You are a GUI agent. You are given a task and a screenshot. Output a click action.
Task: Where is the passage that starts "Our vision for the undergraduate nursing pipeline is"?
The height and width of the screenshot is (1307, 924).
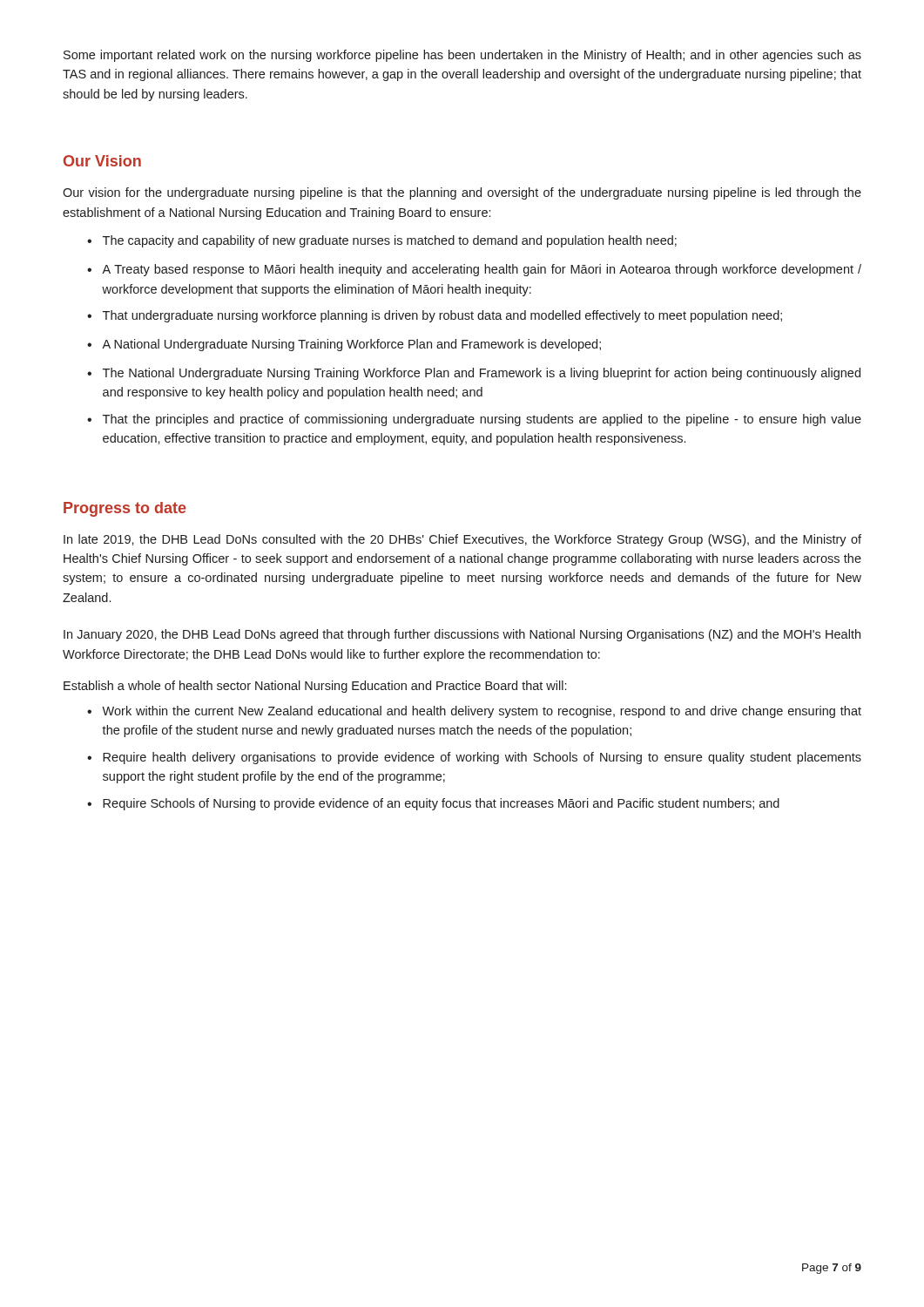click(462, 203)
